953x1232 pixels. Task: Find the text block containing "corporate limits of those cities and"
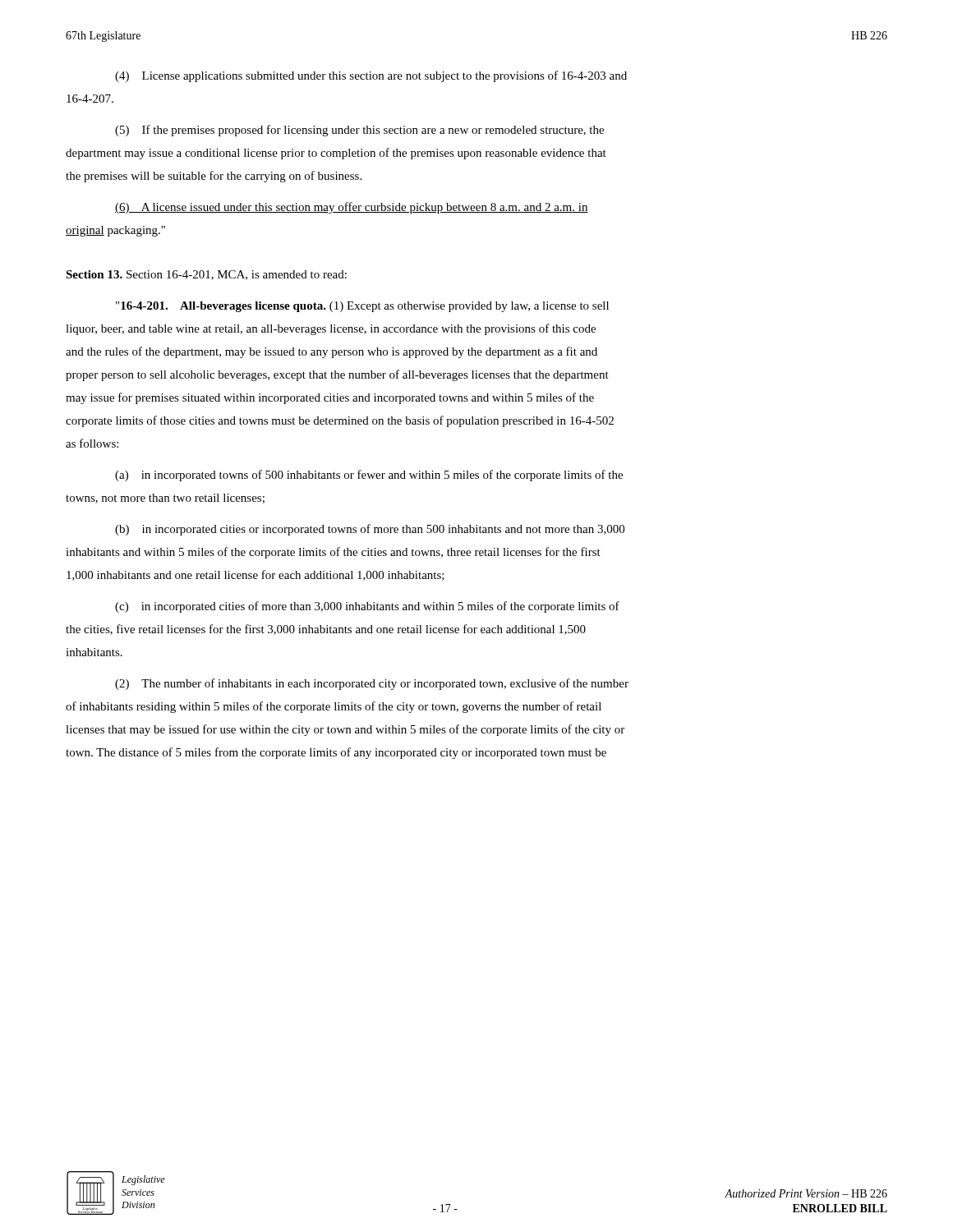(x=340, y=421)
